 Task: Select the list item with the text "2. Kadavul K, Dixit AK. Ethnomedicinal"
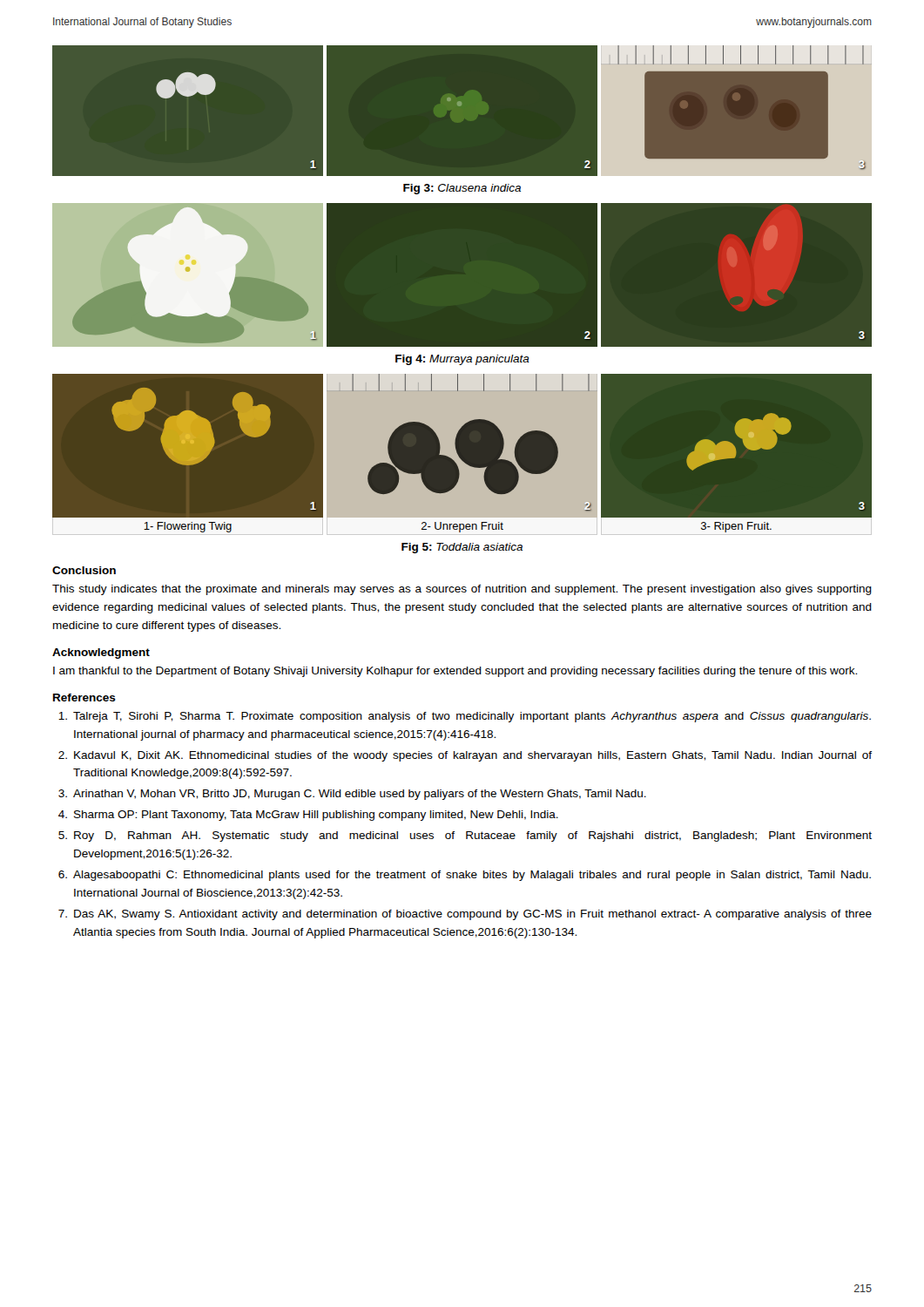point(462,765)
